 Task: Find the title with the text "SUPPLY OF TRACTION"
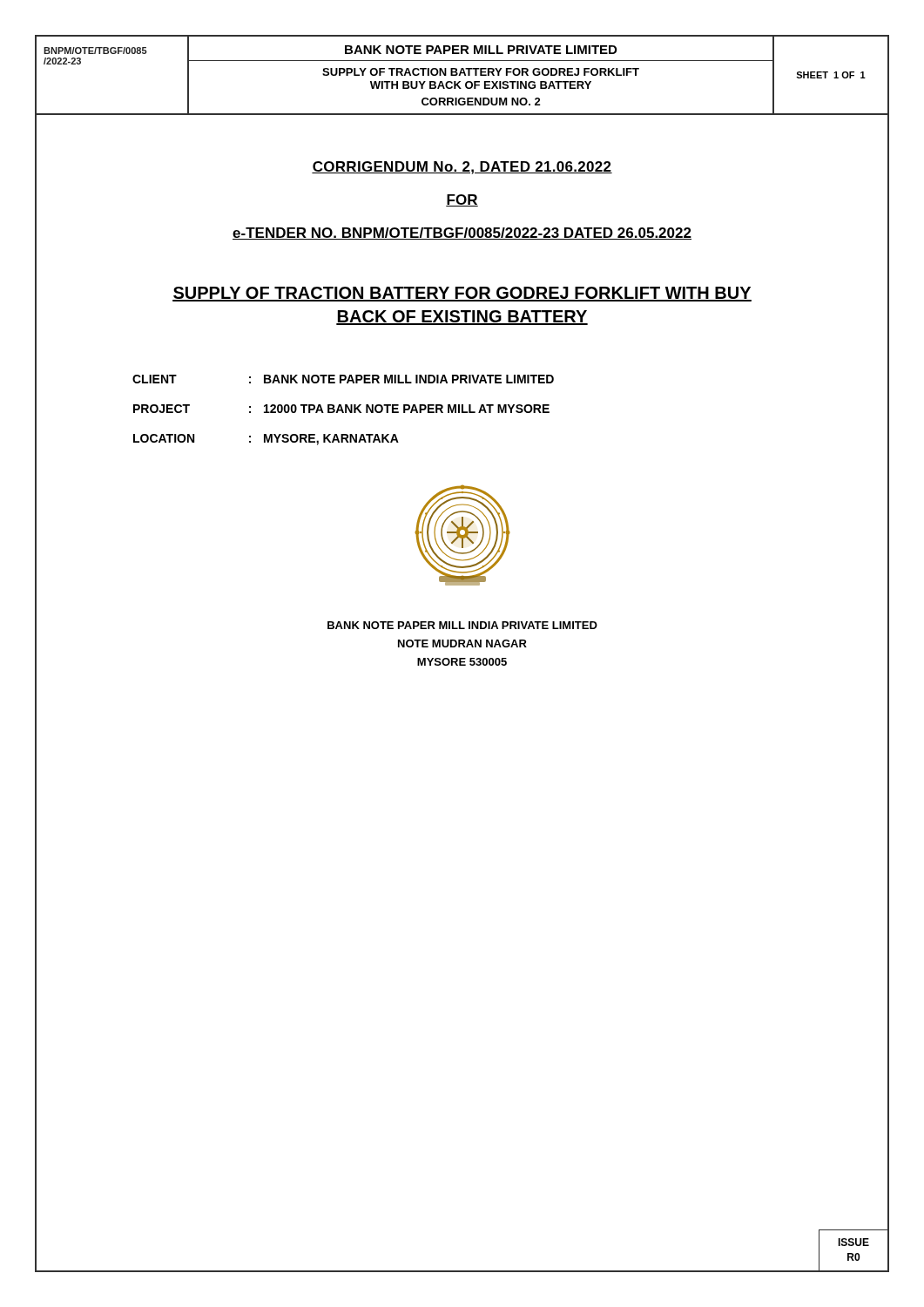[x=462, y=305]
